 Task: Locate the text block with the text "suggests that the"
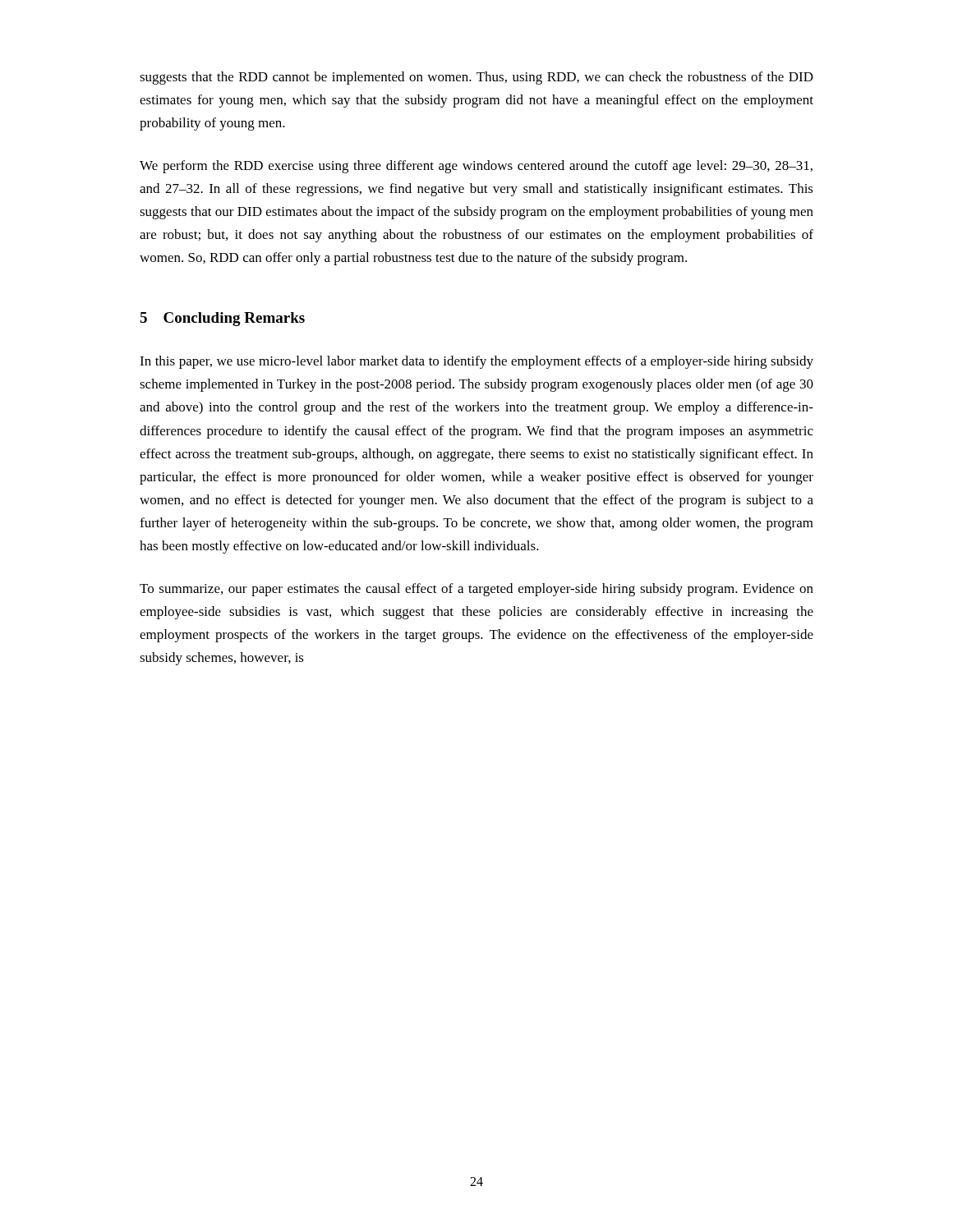476,100
